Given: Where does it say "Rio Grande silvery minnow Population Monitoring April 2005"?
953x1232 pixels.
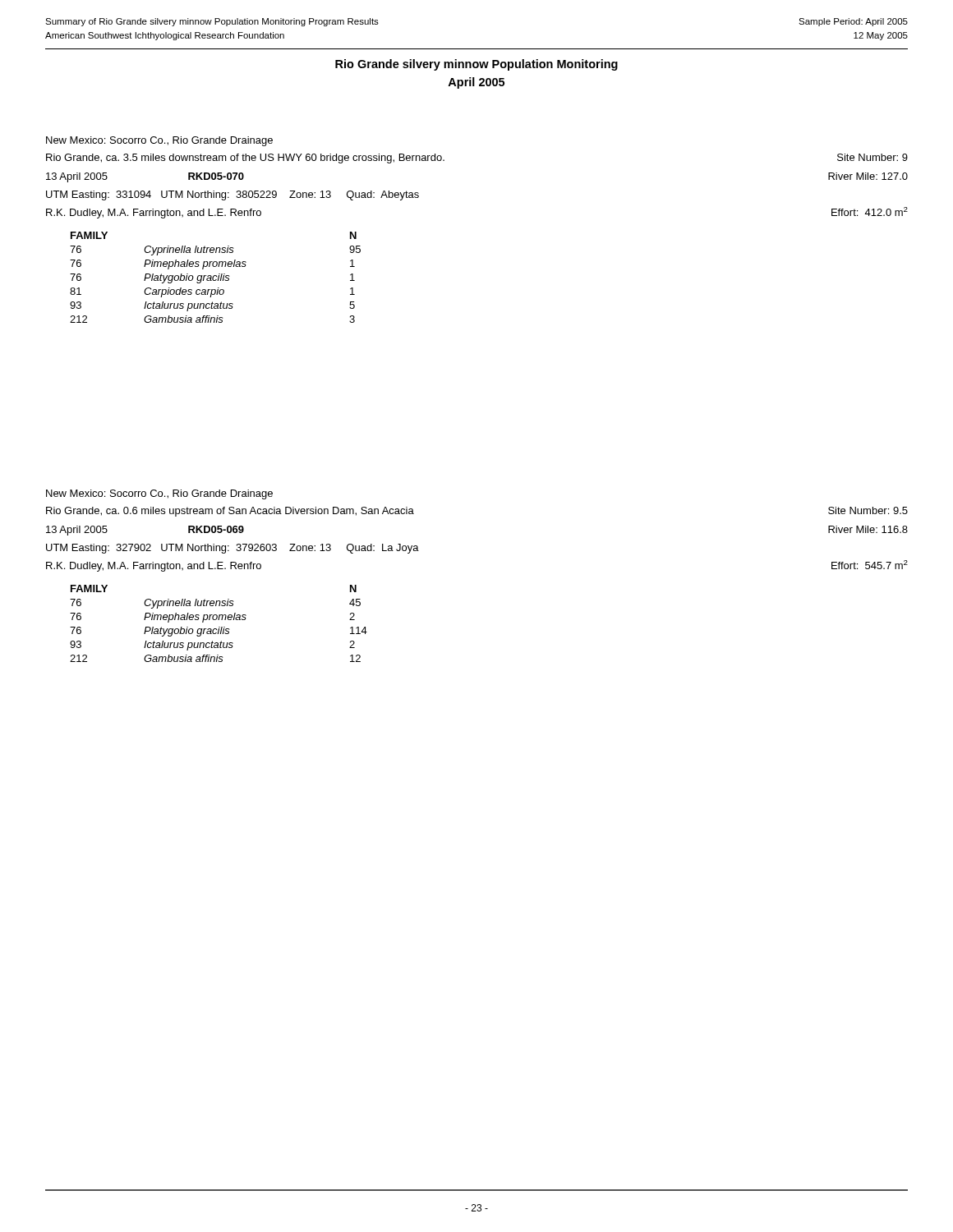Looking at the screenshot, I should pos(476,73).
